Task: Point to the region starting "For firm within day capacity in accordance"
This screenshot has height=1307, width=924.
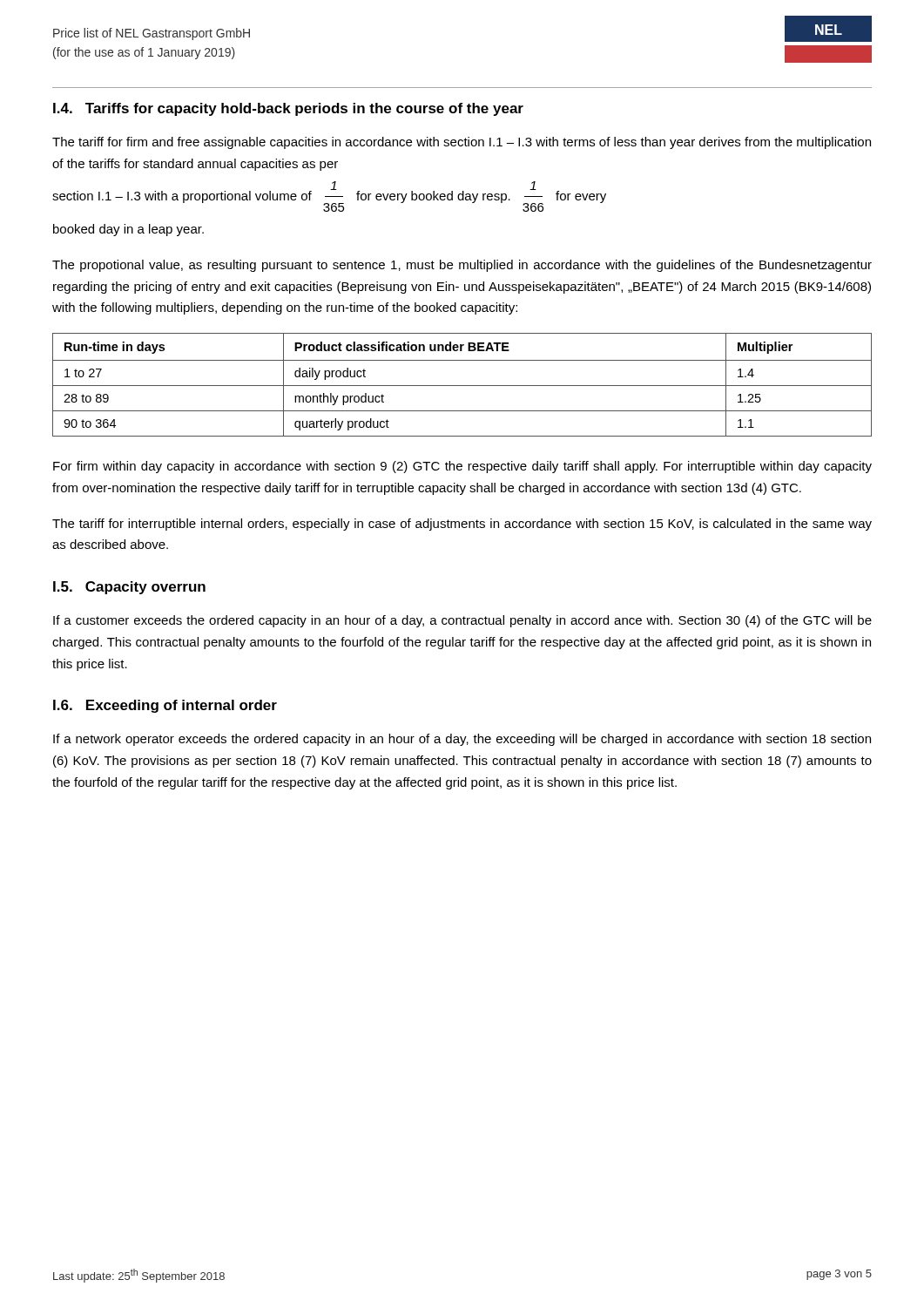Action: [462, 477]
